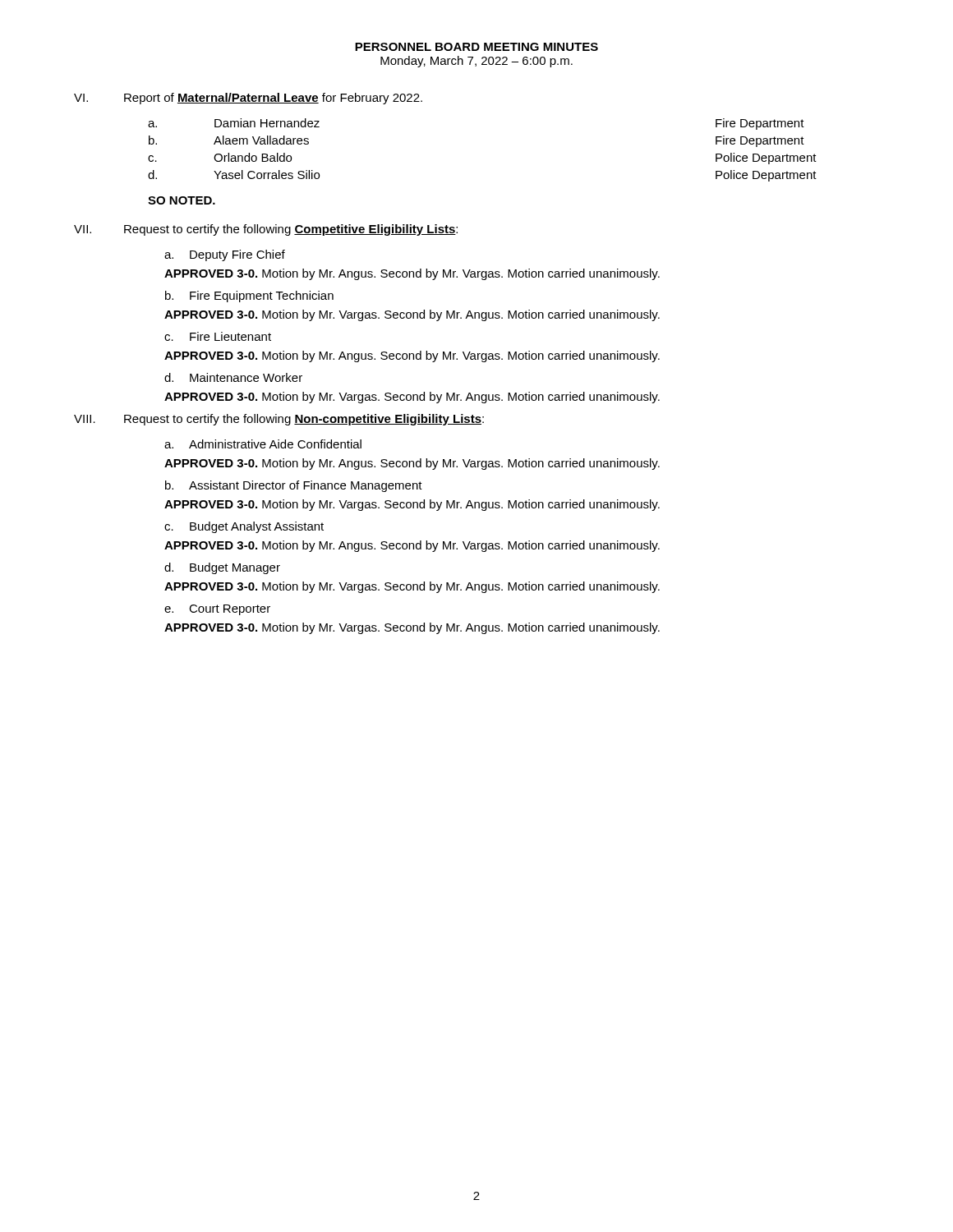Where is the passage that starts "VIII. Request to certify the following Non-competitive Eligibility"?

(x=476, y=418)
